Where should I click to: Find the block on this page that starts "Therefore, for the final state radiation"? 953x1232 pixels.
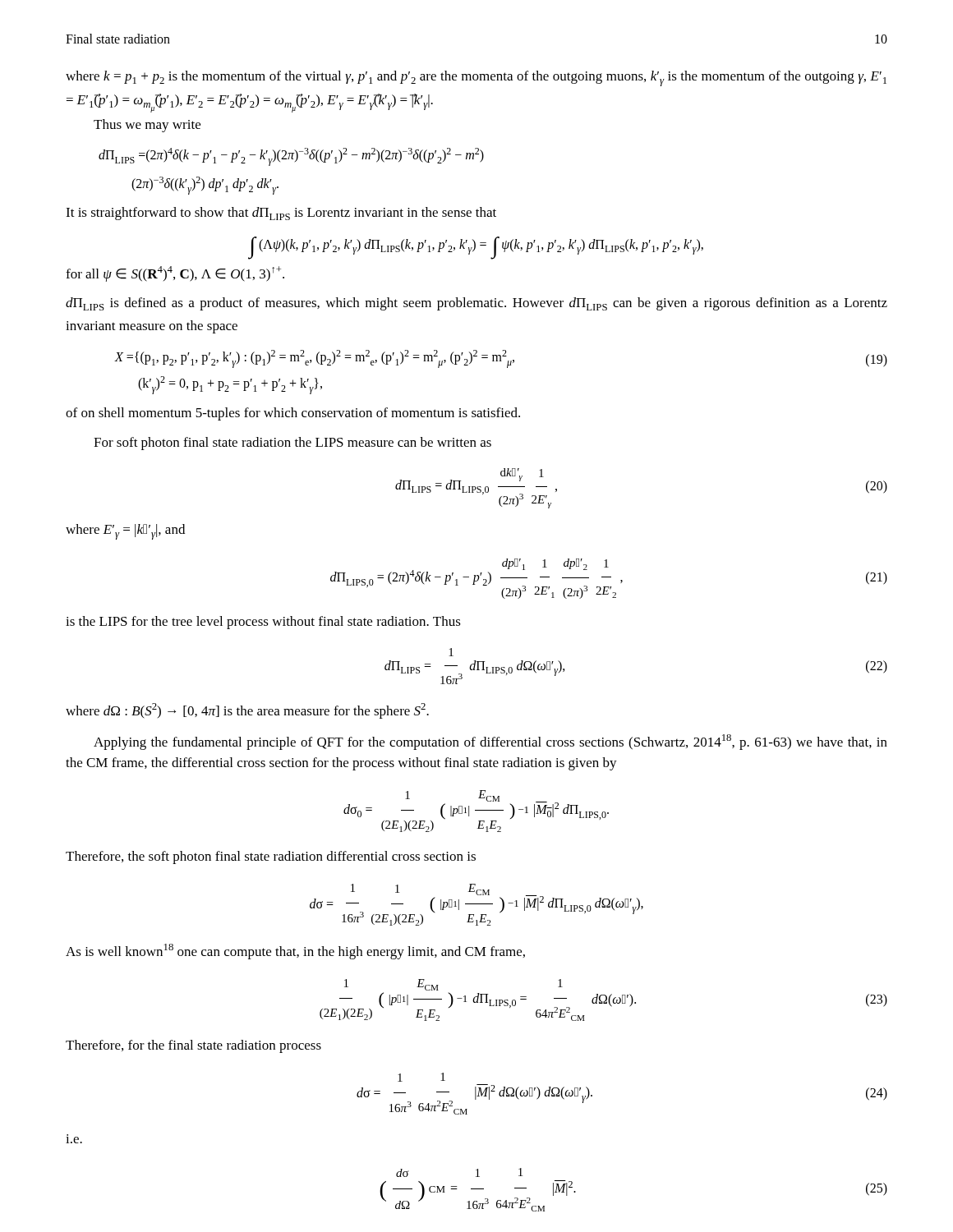(193, 1046)
